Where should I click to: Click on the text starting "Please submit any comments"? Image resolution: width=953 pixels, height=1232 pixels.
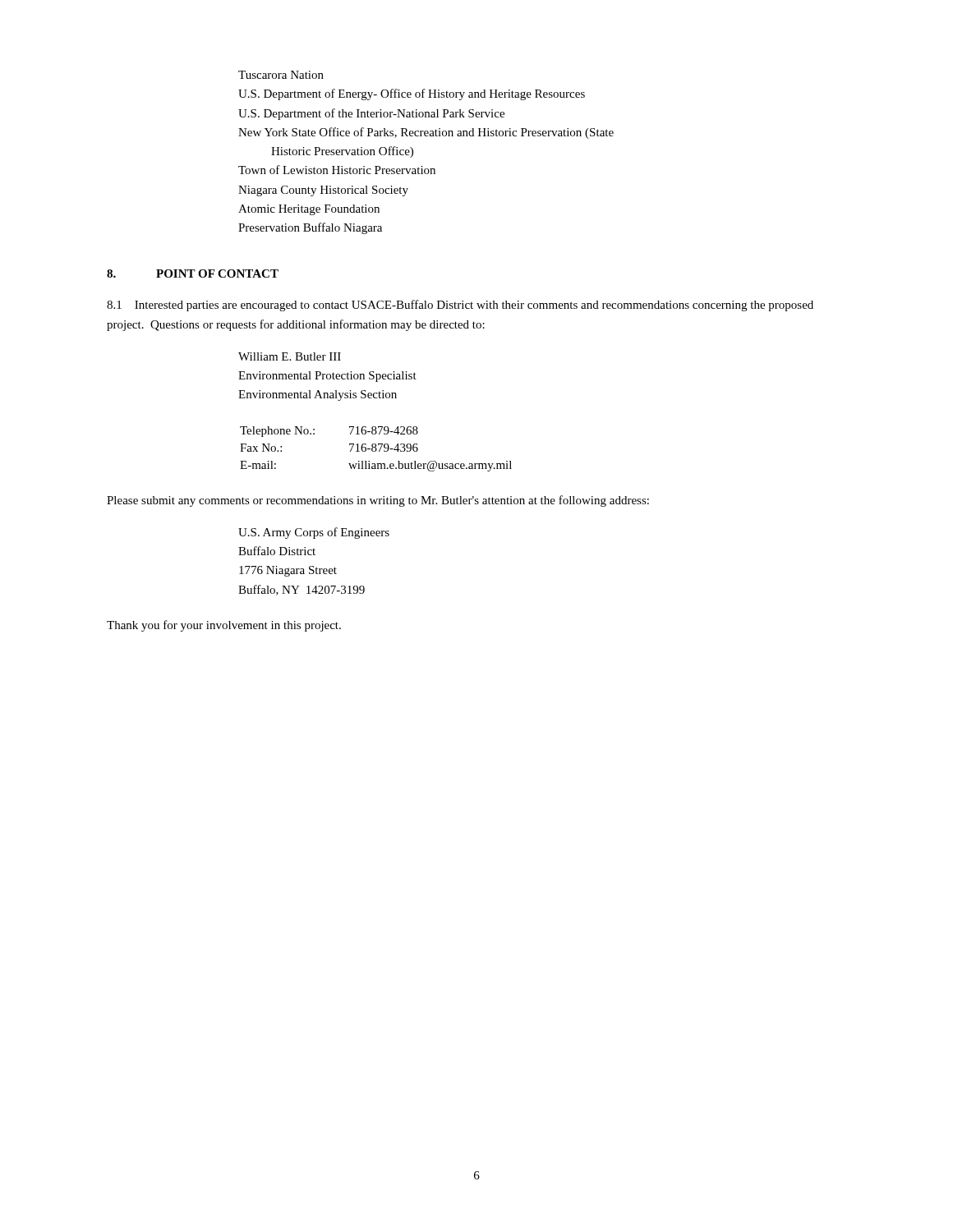[378, 500]
